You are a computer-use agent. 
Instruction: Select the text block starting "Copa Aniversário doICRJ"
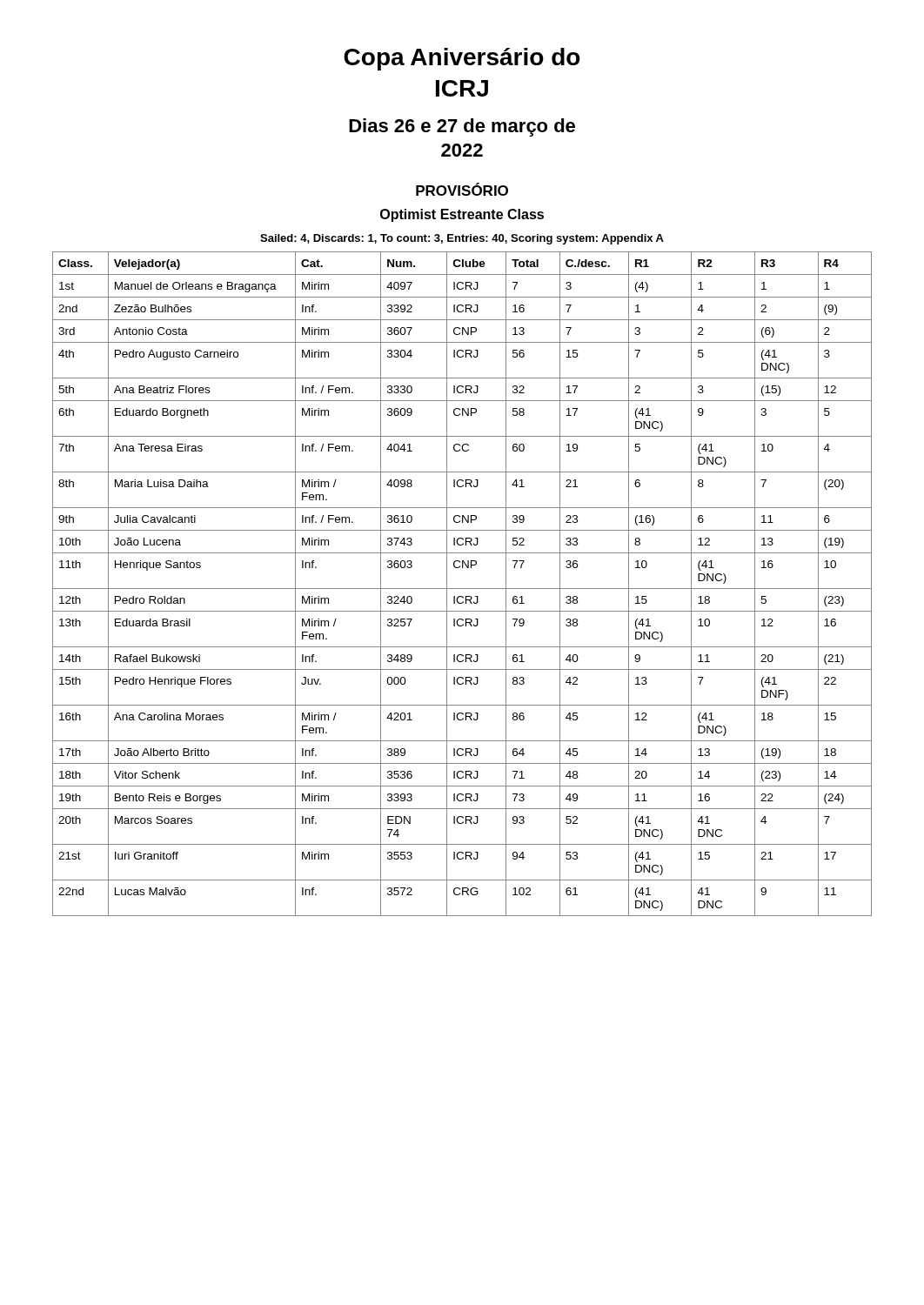pyautogui.click(x=462, y=73)
